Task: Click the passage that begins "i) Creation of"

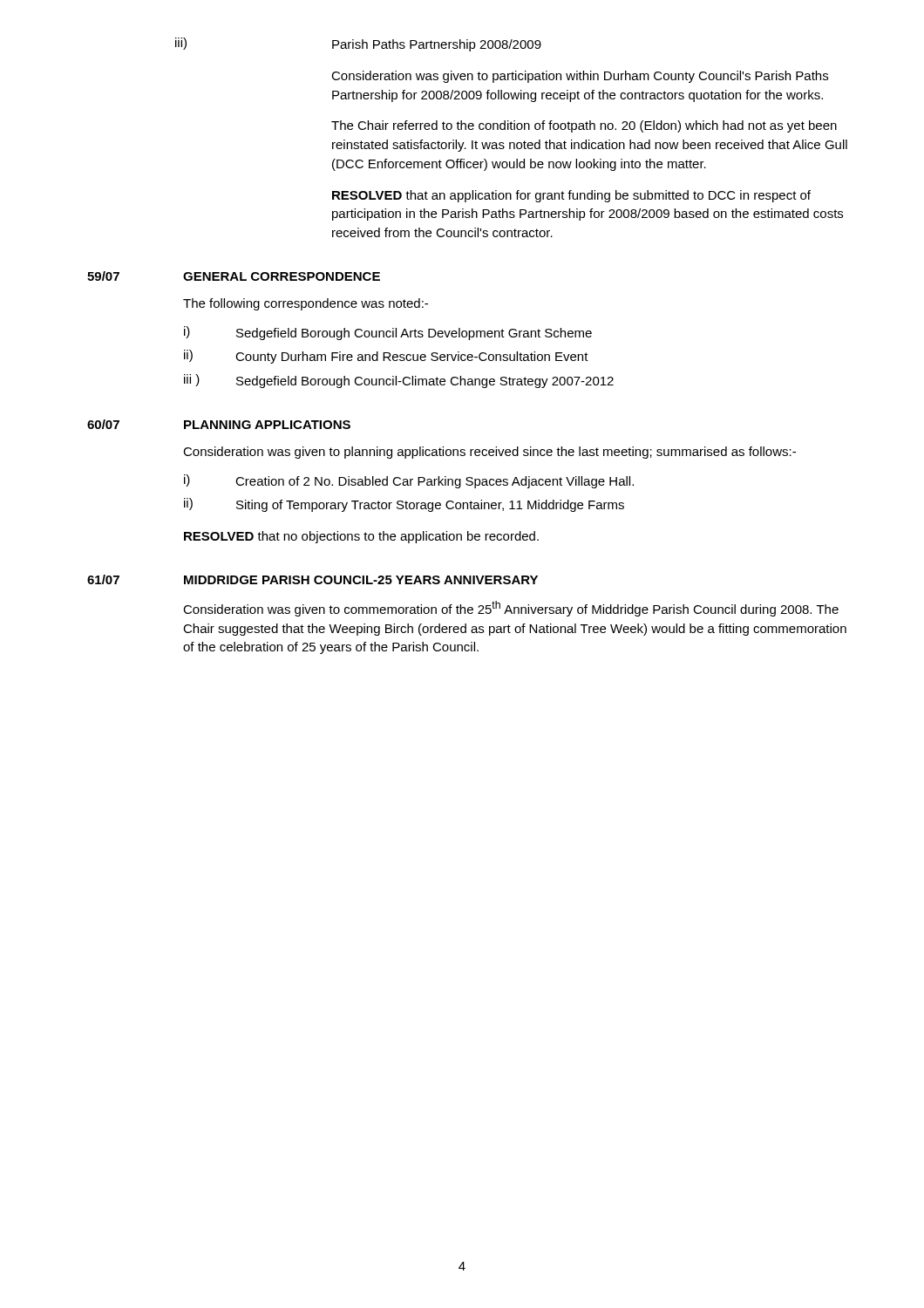Action: click(519, 481)
